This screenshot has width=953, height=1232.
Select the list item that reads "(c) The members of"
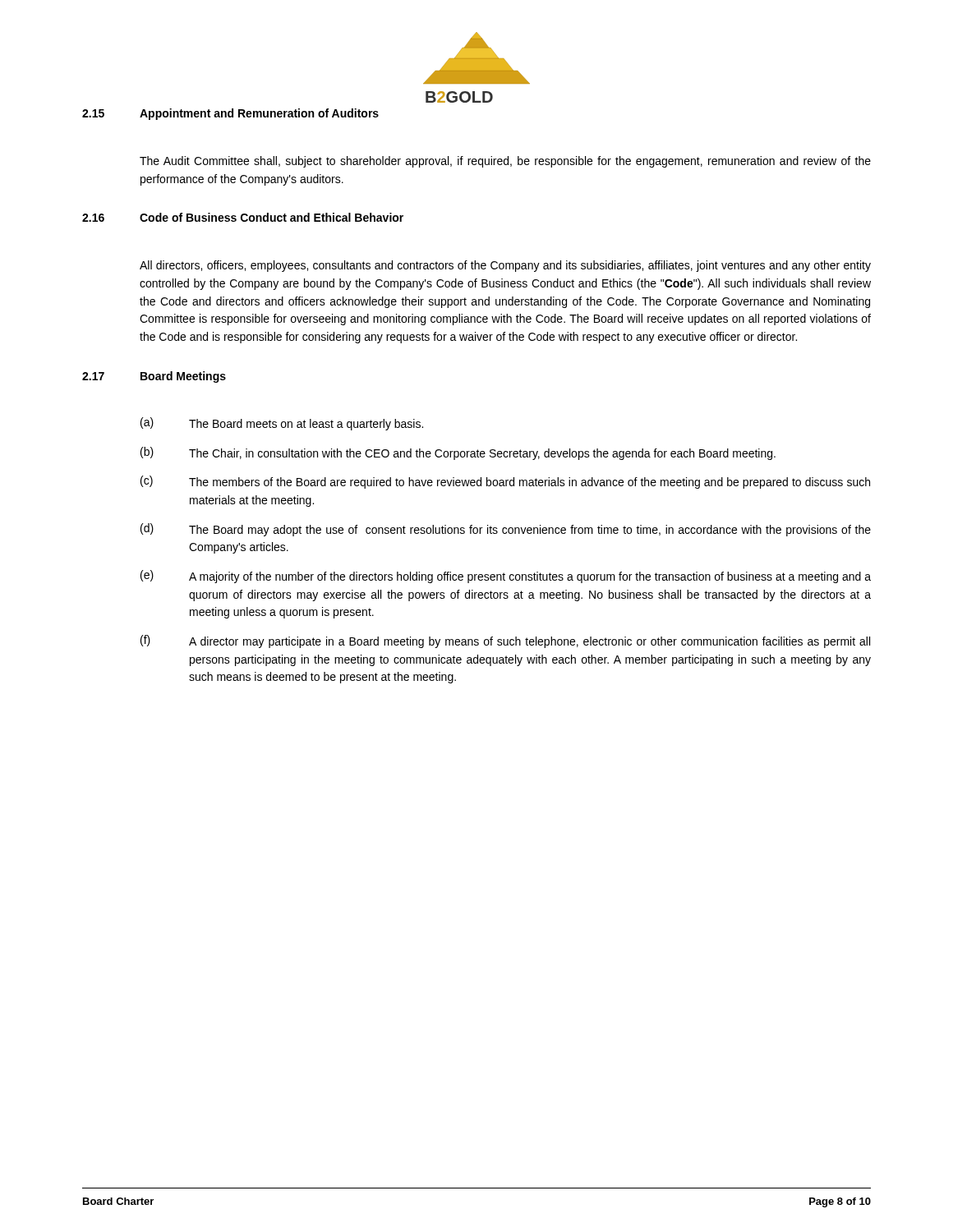coord(505,492)
